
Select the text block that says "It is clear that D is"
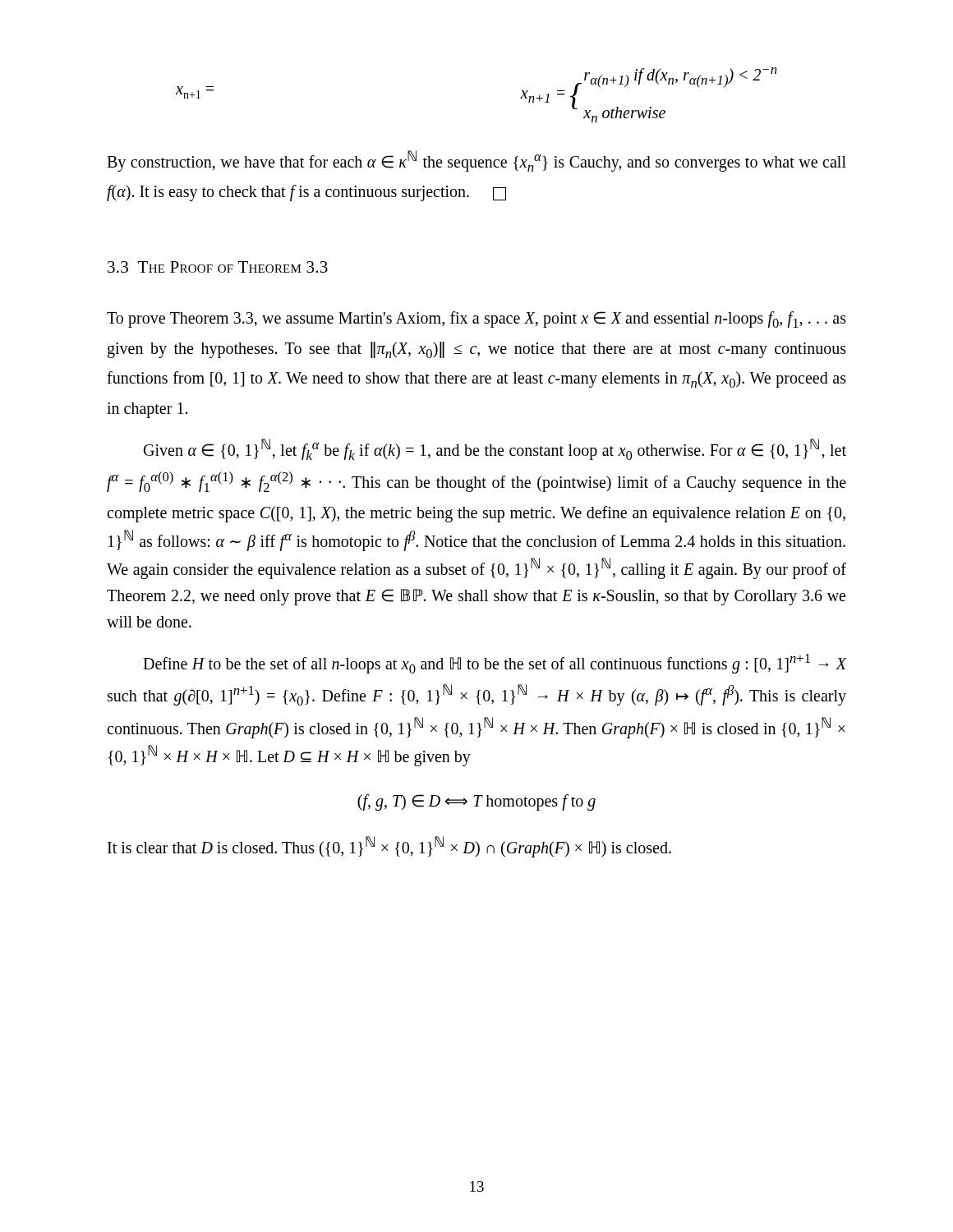(476, 846)
